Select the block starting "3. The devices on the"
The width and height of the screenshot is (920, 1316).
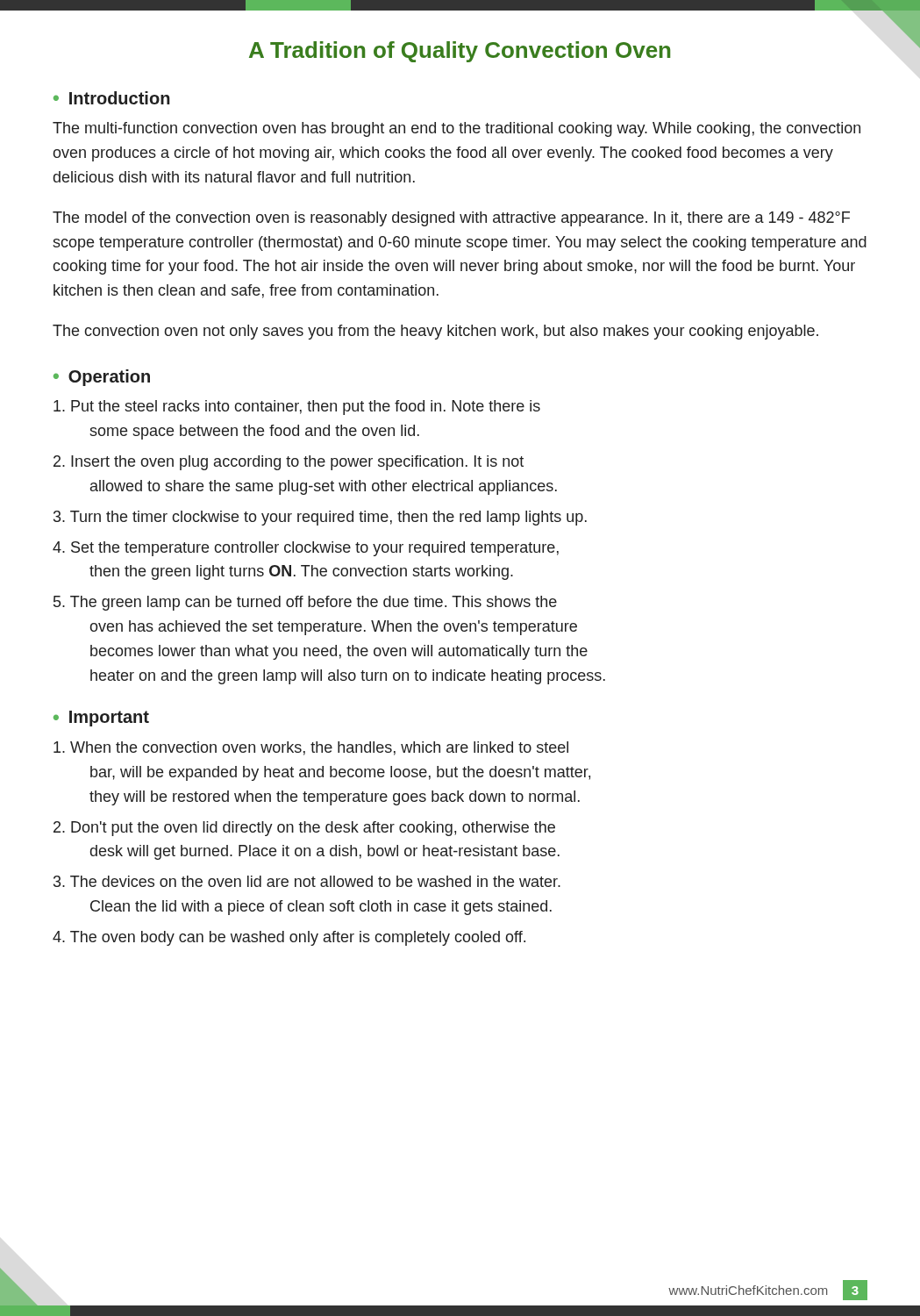coord(307,894)
